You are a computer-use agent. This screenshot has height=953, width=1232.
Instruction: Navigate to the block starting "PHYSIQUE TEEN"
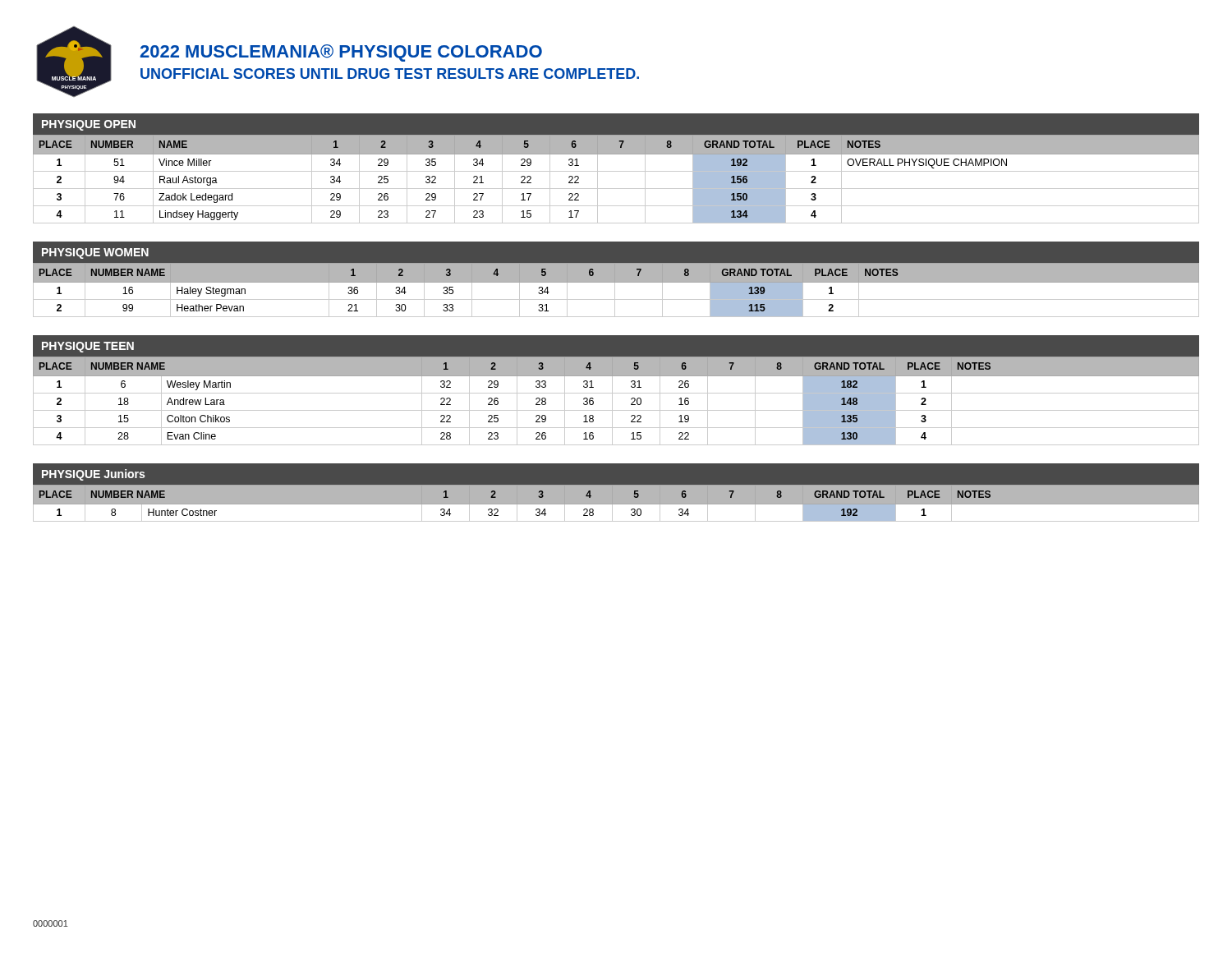coord(88,346)
